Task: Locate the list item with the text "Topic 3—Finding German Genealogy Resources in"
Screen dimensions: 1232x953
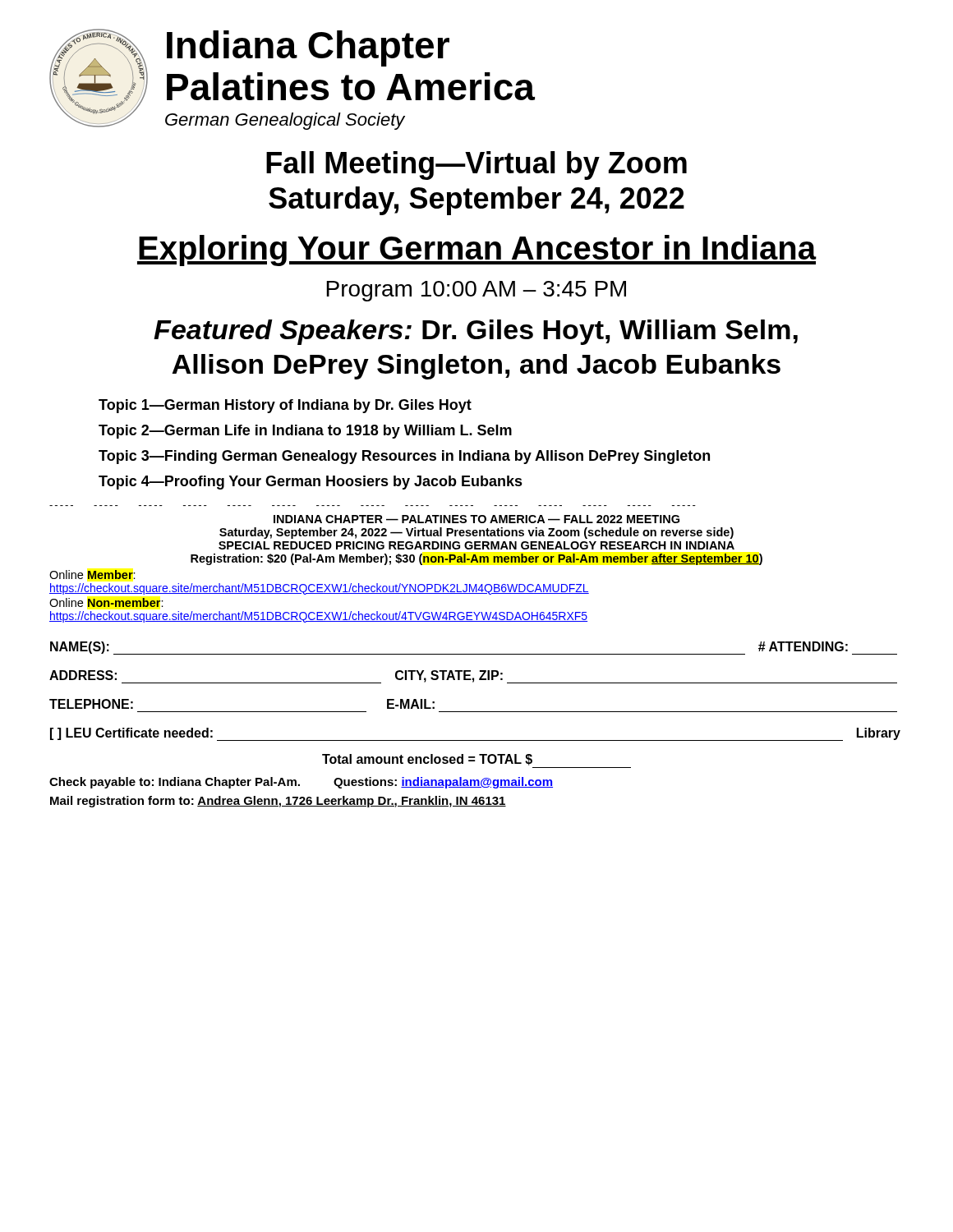Action: (x=405, y=455)
